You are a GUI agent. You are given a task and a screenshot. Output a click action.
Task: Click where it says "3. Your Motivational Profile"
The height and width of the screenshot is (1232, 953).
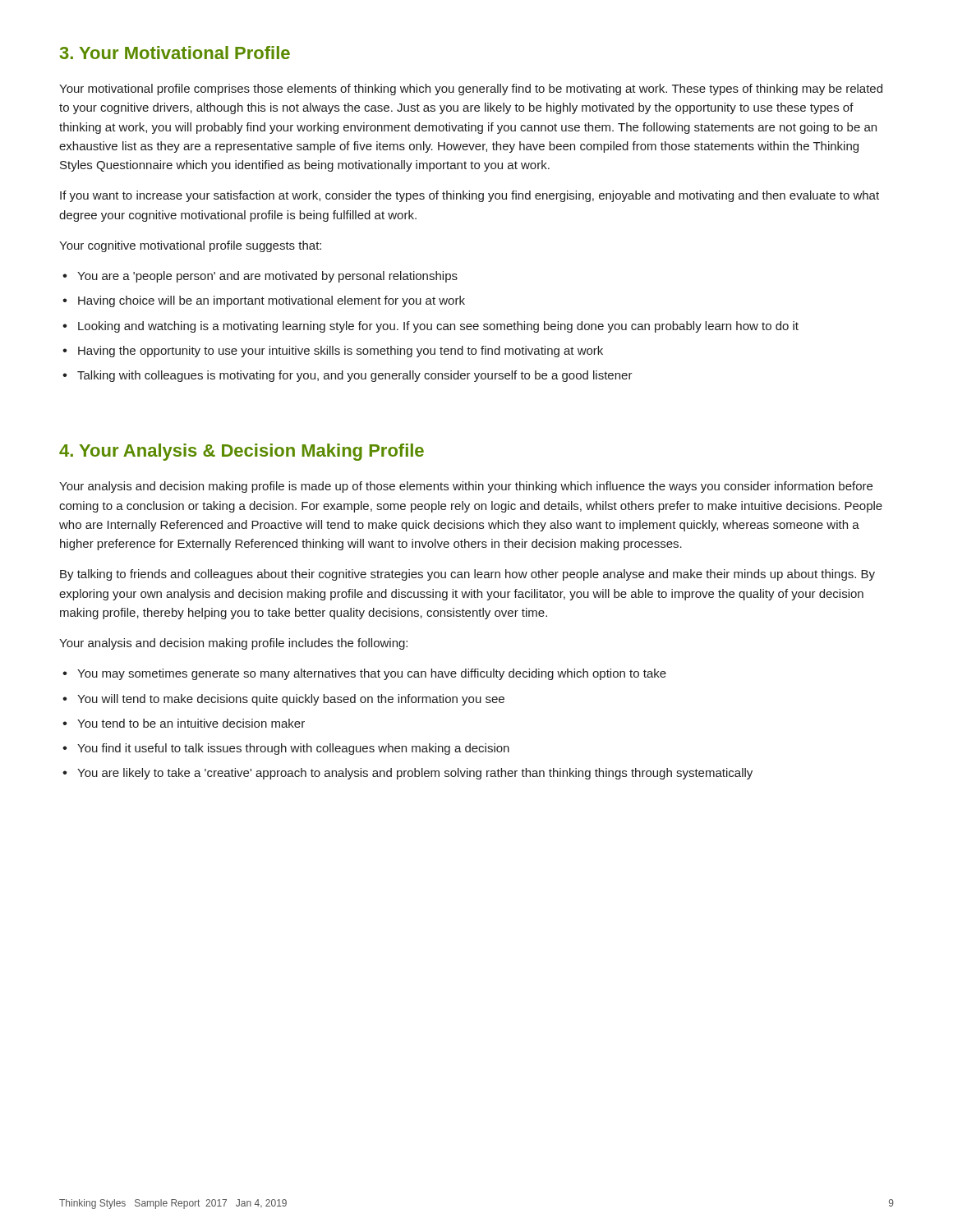[x=175, y=53]
